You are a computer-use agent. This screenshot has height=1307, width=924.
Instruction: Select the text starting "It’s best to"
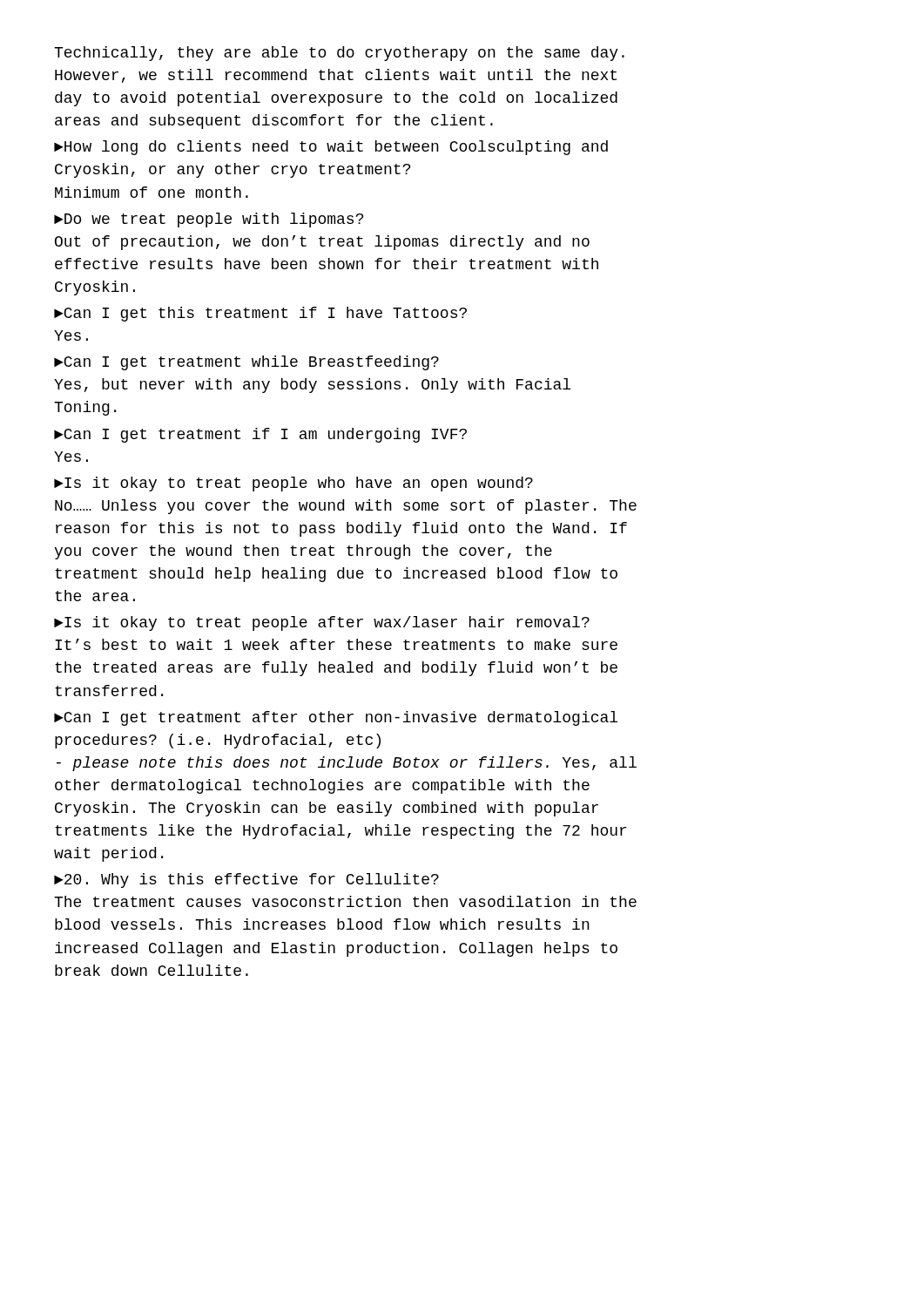(x=336, y=669)
